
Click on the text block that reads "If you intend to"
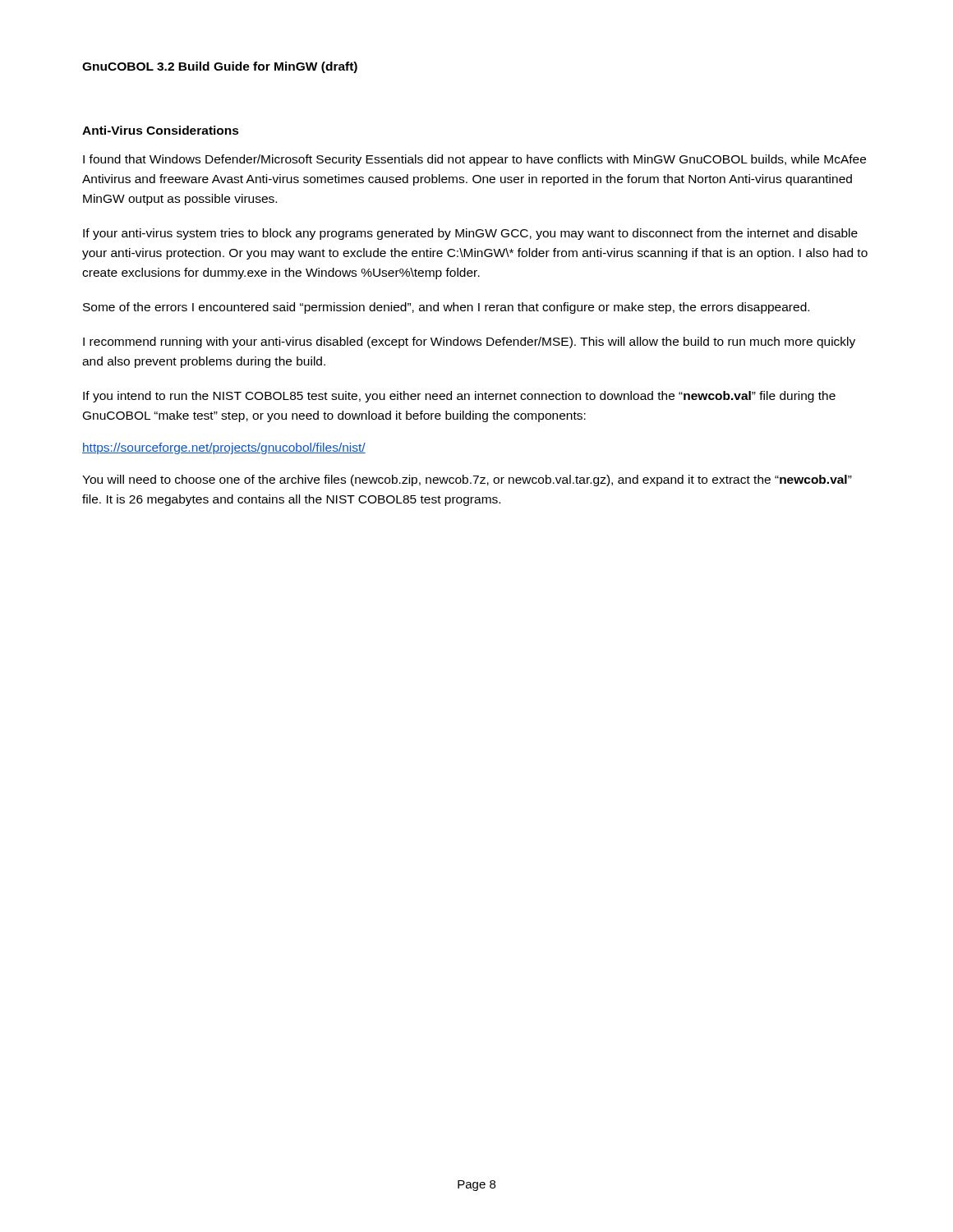[459, 405]
